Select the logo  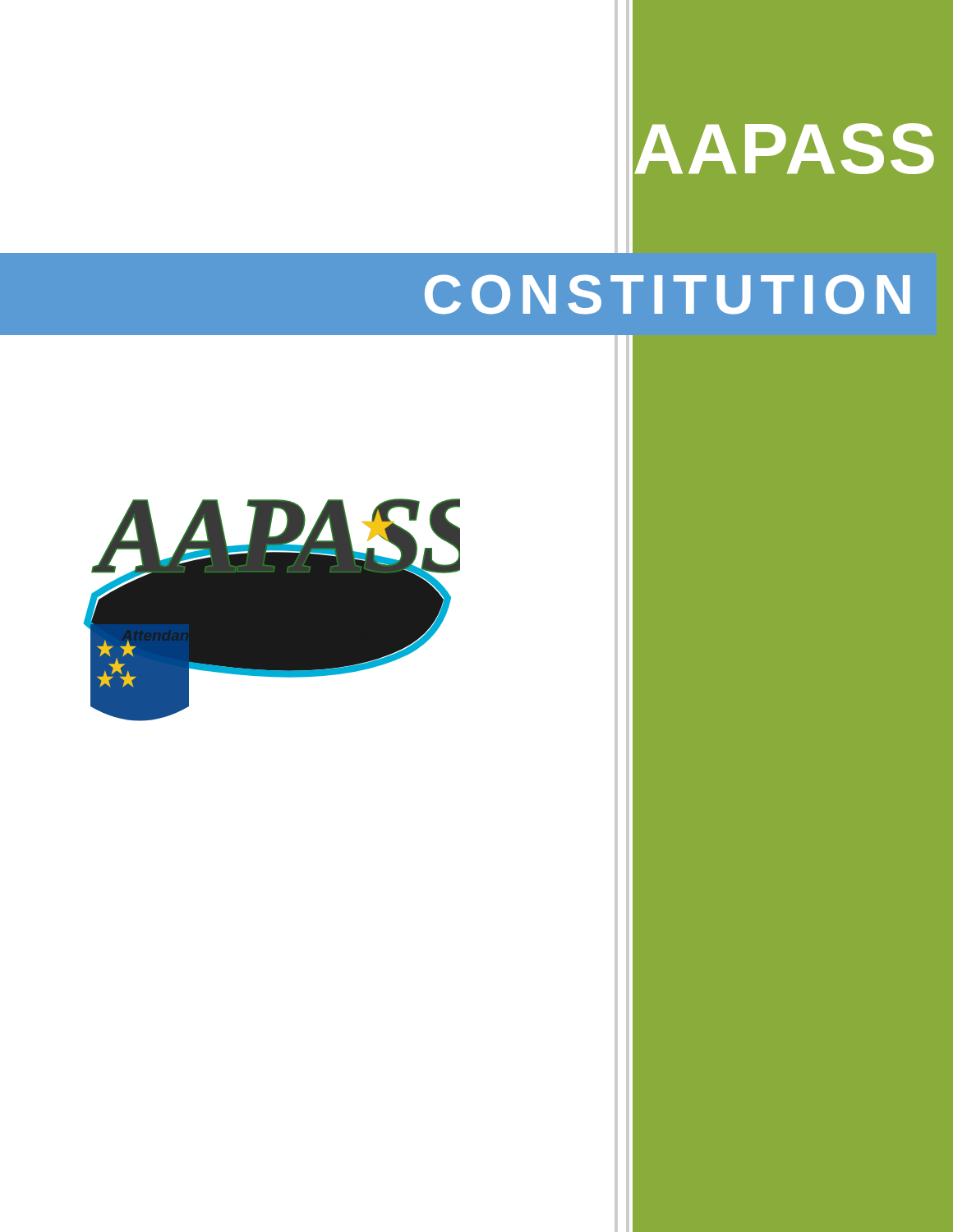[x=255, y=550]
